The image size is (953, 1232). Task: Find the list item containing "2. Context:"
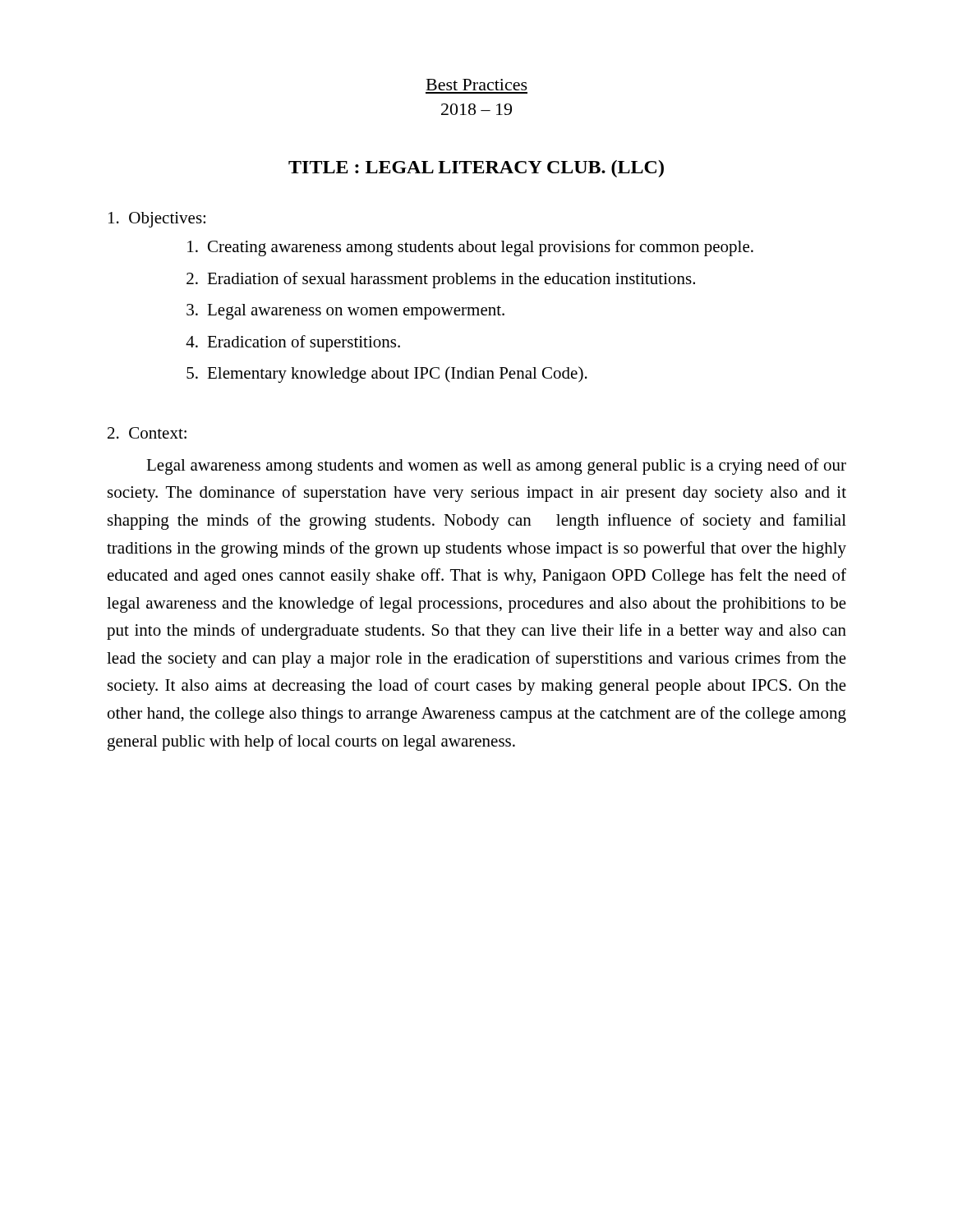click(x=147, y=433)
